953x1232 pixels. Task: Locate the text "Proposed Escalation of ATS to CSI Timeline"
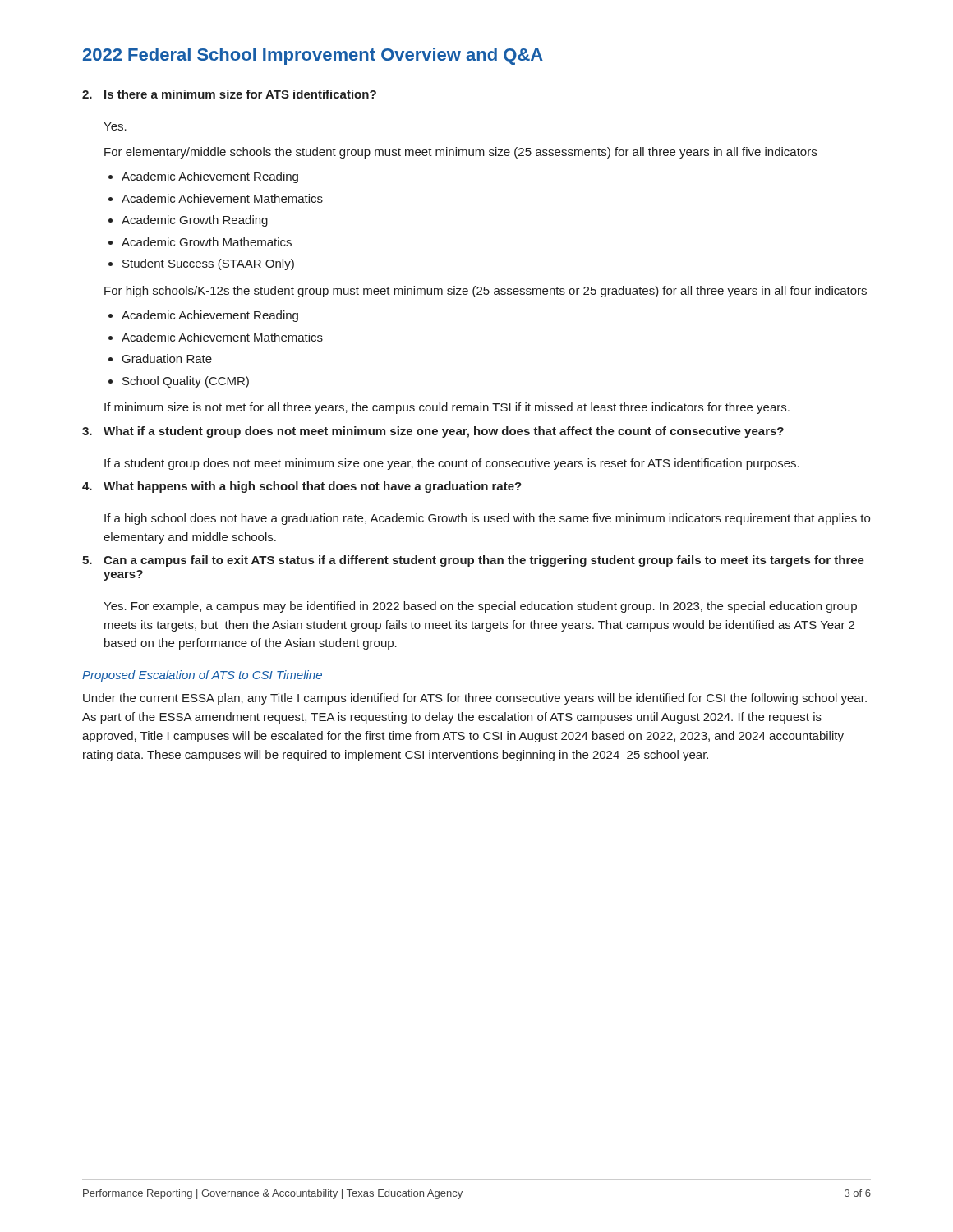click(202, 674)
